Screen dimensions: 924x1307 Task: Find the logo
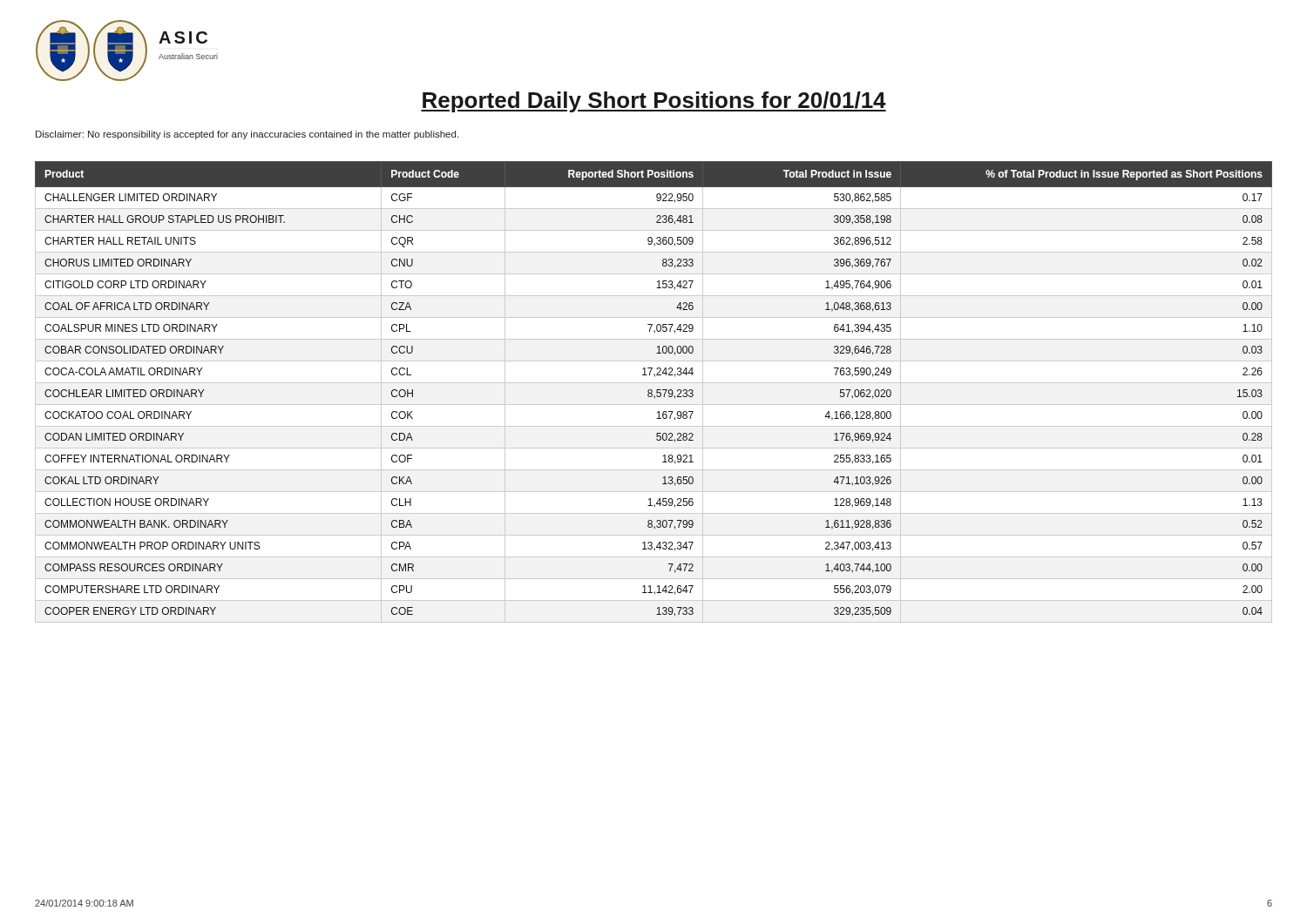tap(126, 50)
